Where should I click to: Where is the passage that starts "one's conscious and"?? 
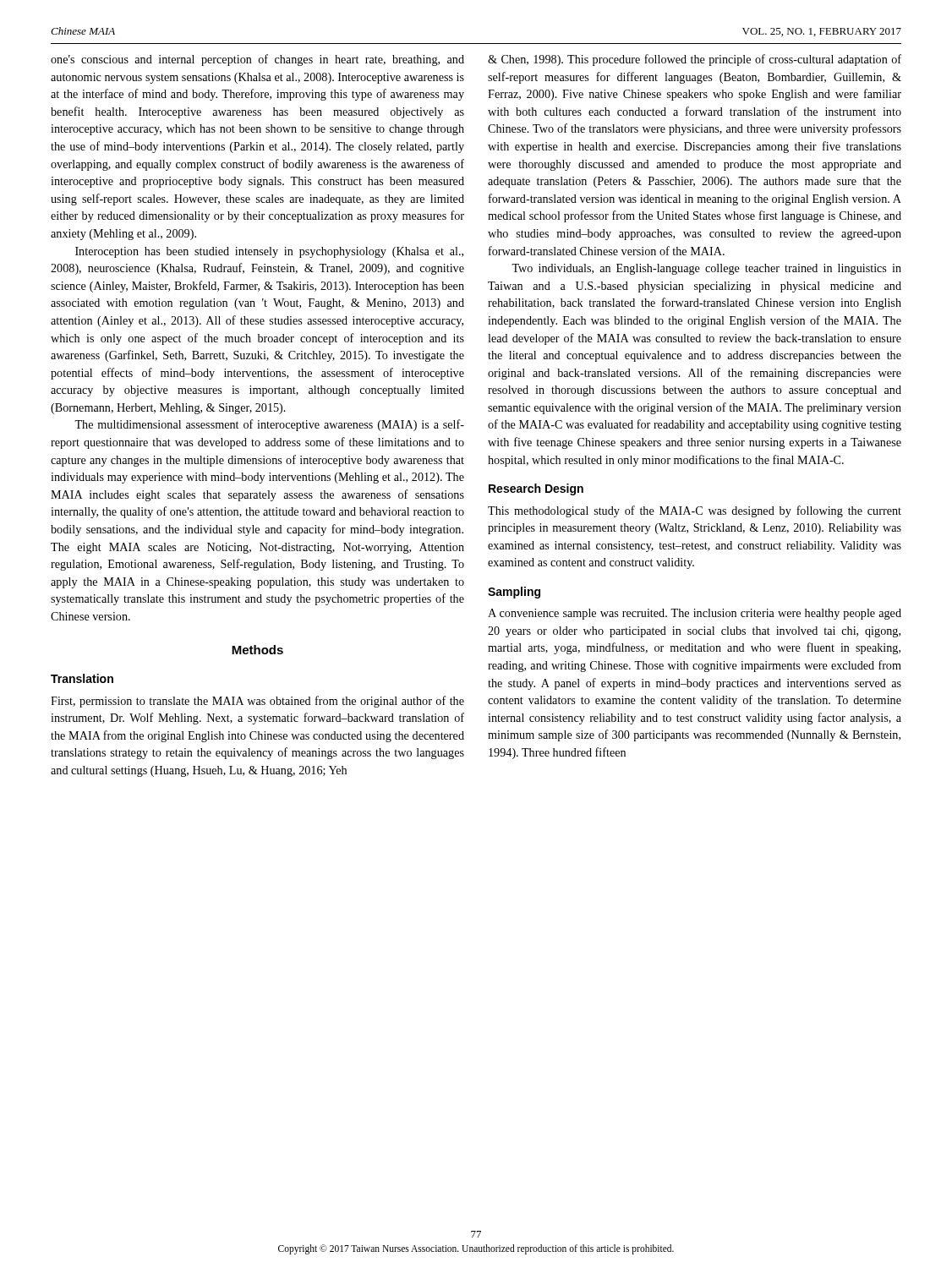pyautogui.click(x=257, y=146)
